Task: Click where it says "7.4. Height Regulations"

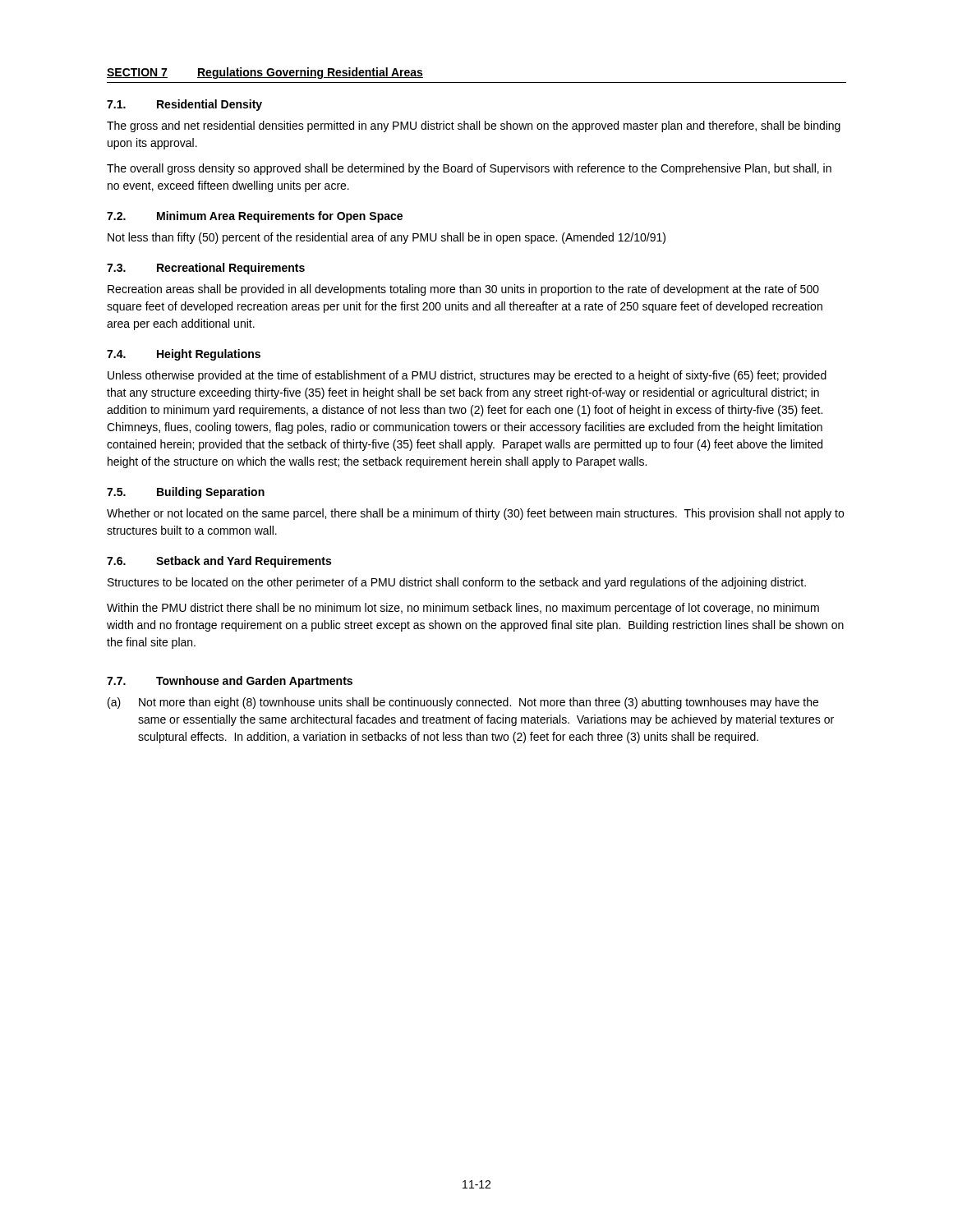Action: point(184,354)
